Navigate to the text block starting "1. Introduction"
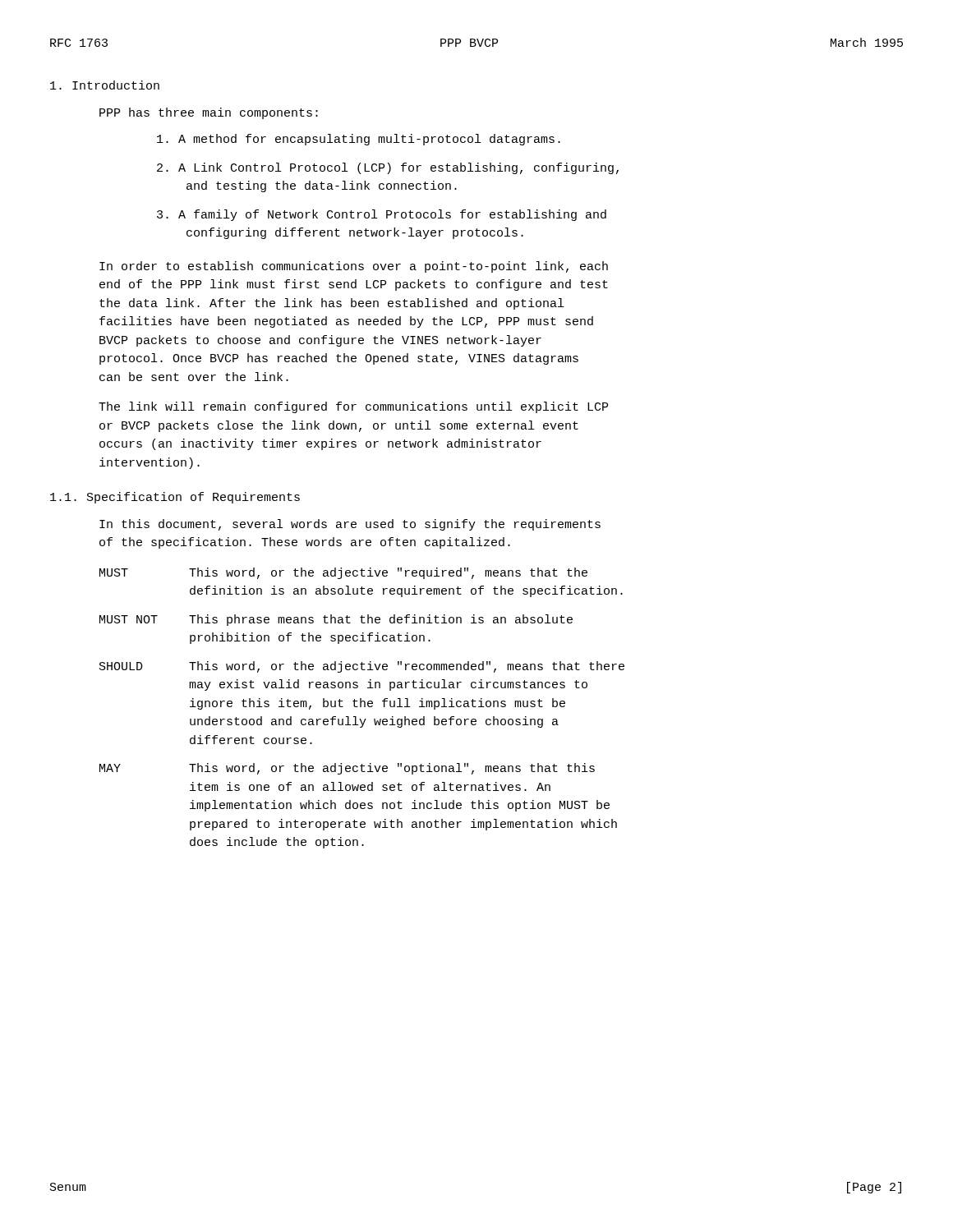This screenshot has height=1232, width=953. coord(105,87)
